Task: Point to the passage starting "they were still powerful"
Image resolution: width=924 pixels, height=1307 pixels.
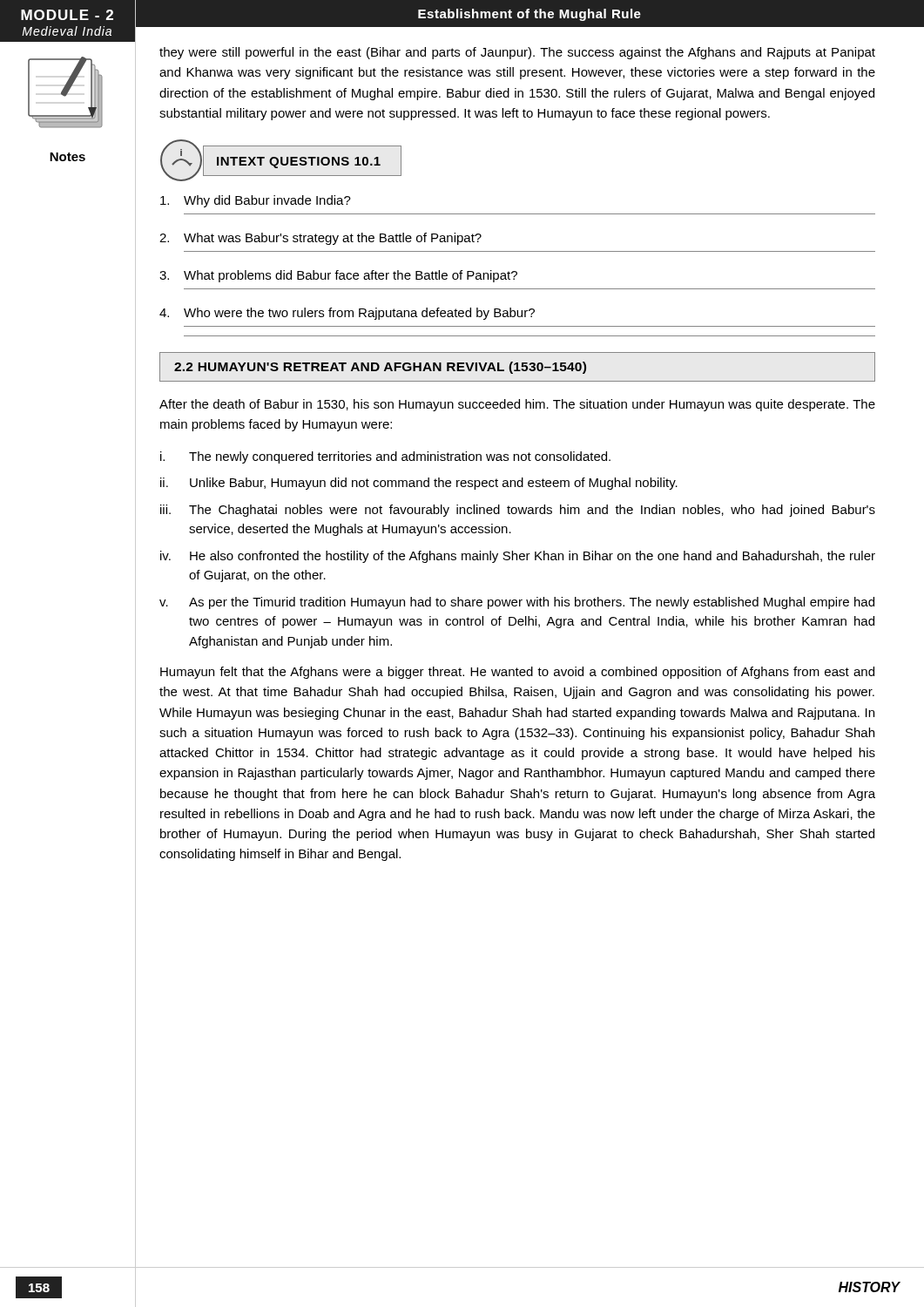Action: click(517, 82)
